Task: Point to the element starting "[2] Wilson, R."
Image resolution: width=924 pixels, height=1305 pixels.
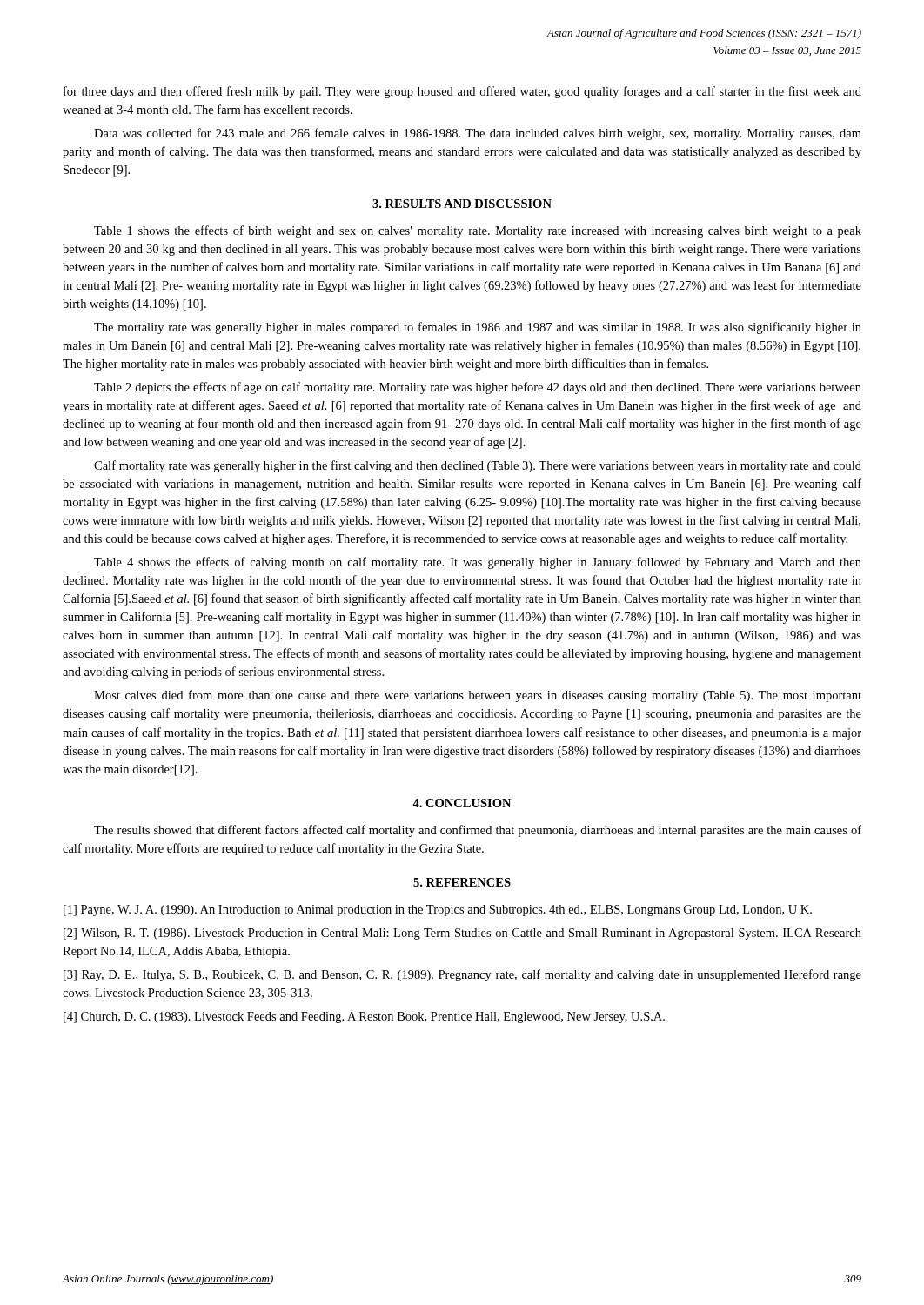Action: [x=462, y=942]
